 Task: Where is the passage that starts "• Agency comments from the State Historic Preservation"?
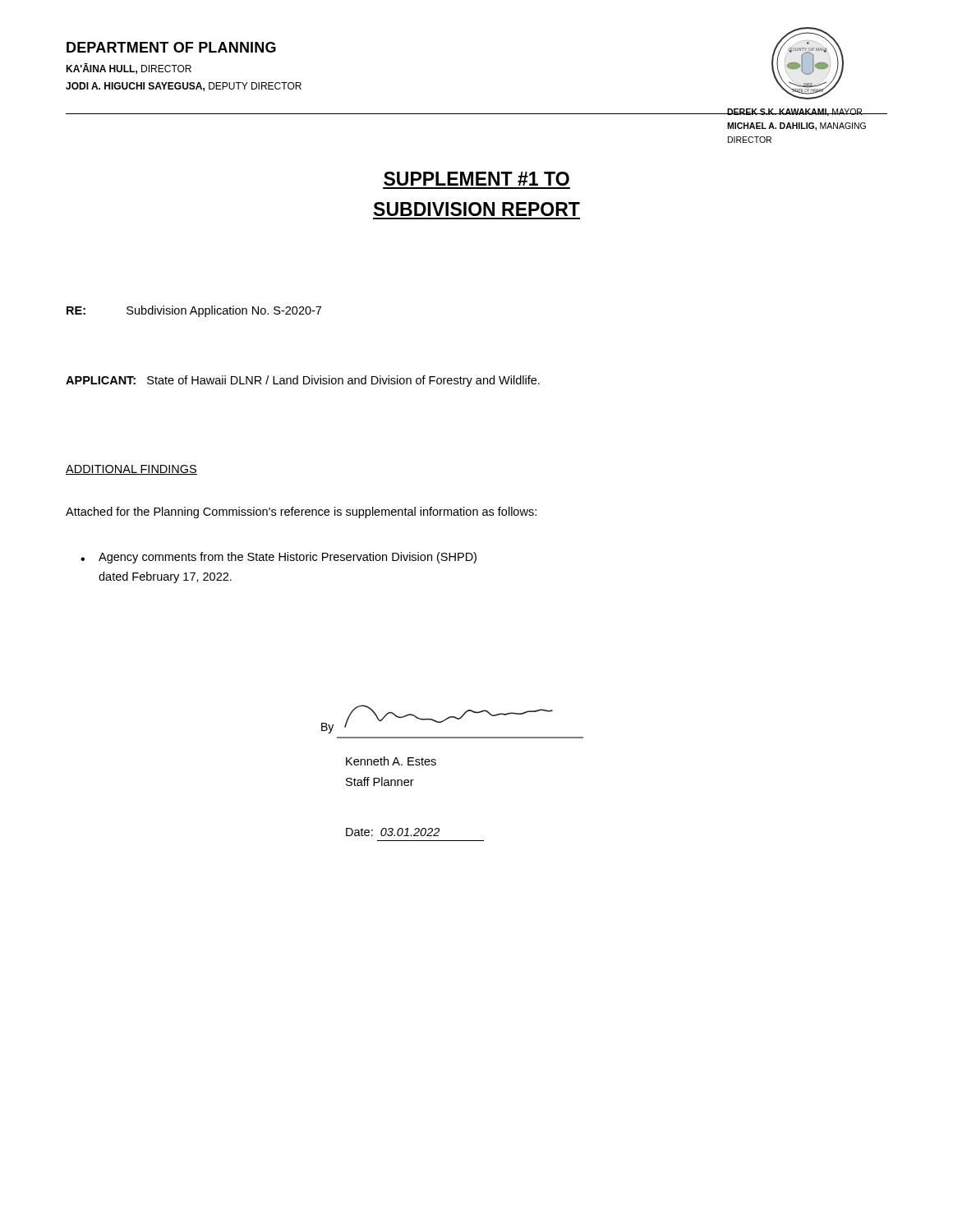288,566
